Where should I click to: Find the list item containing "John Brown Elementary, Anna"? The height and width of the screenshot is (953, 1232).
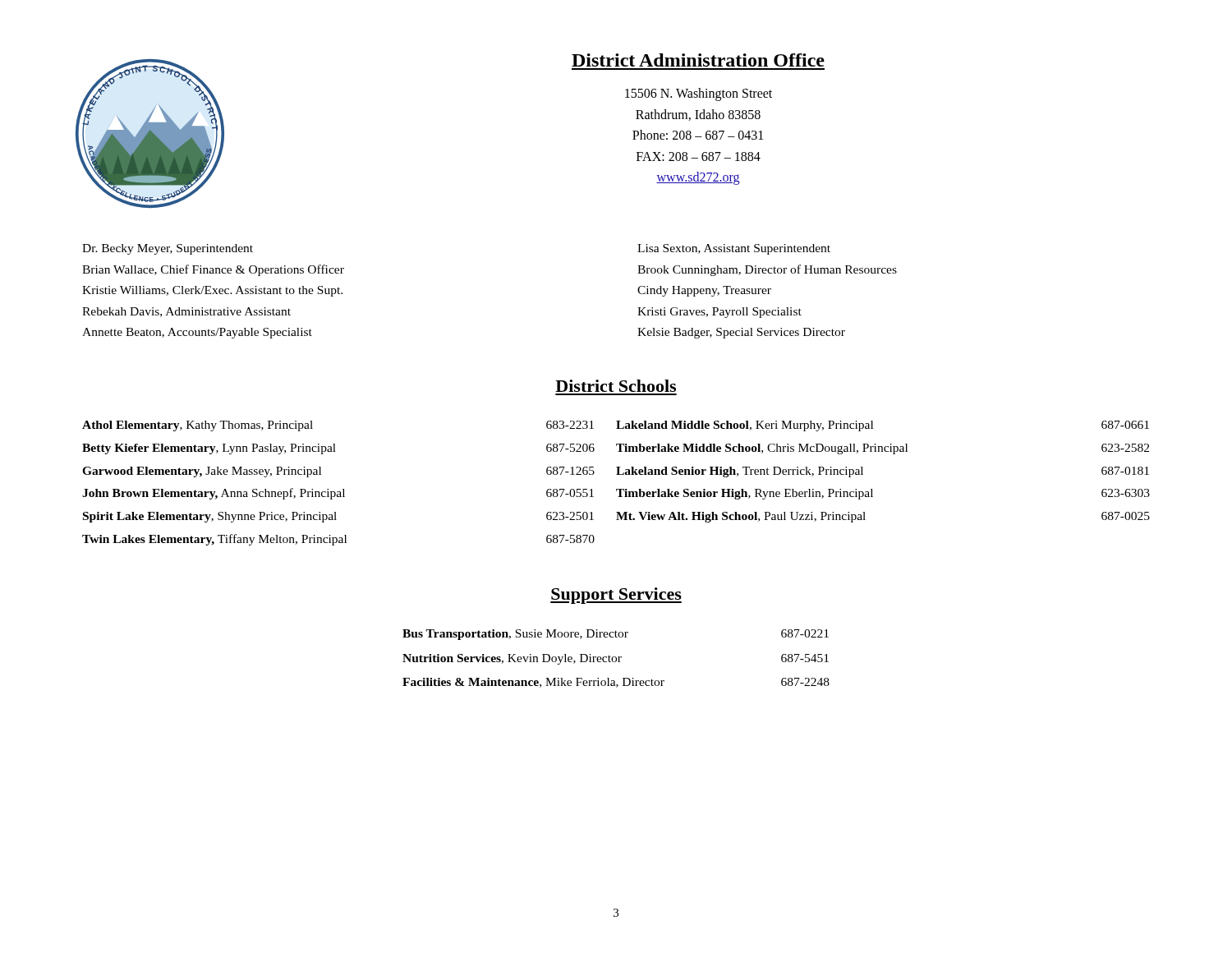[338, 493]
